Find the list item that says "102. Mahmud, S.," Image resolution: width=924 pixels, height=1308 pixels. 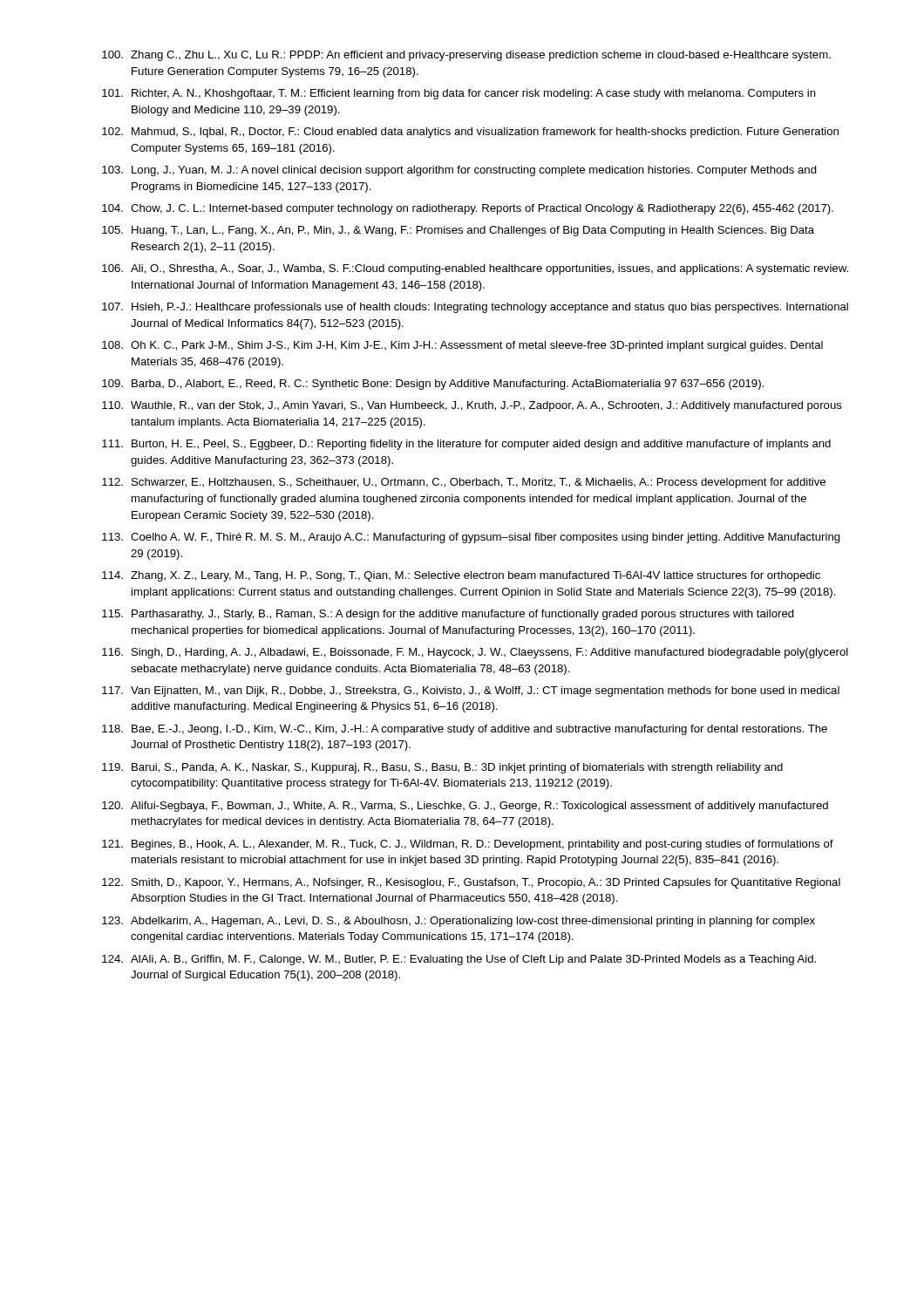tap(470, 140)
